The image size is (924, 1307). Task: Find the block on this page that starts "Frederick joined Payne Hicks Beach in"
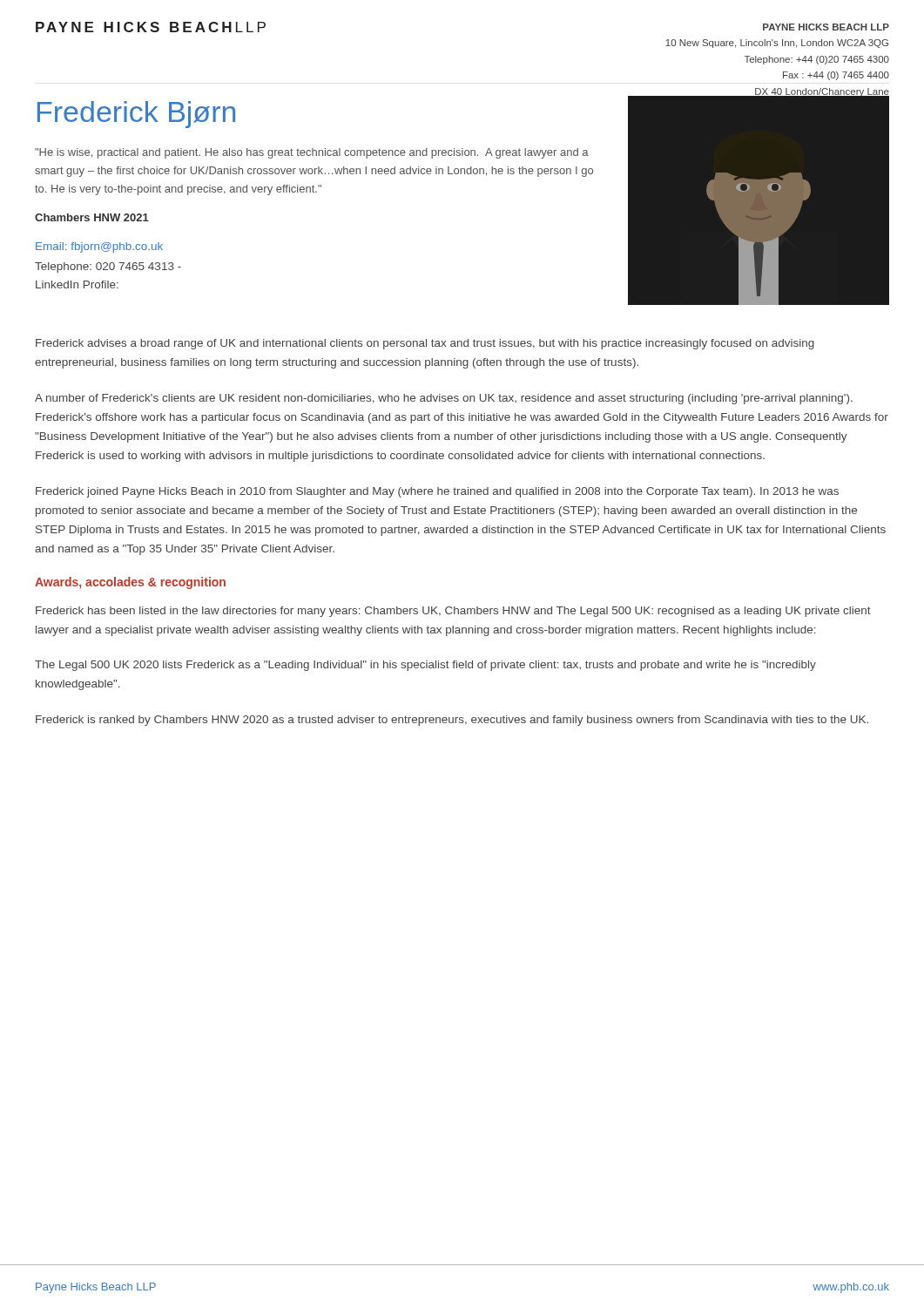tap(460, 520)
